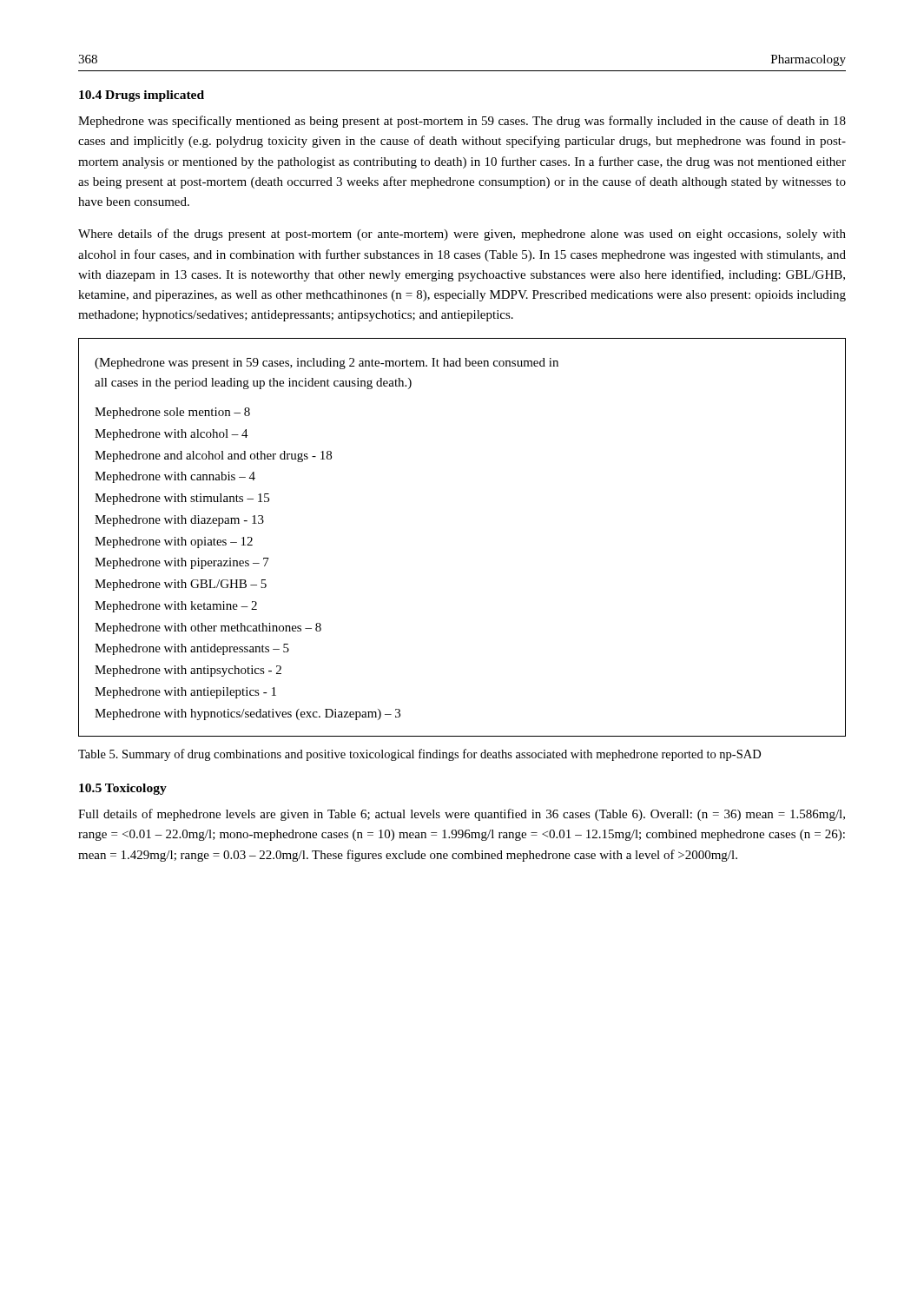Click on the table containing "(Mephedrone was present"
The width and height of the screenshot is (924, 1303).
(462, 537)
